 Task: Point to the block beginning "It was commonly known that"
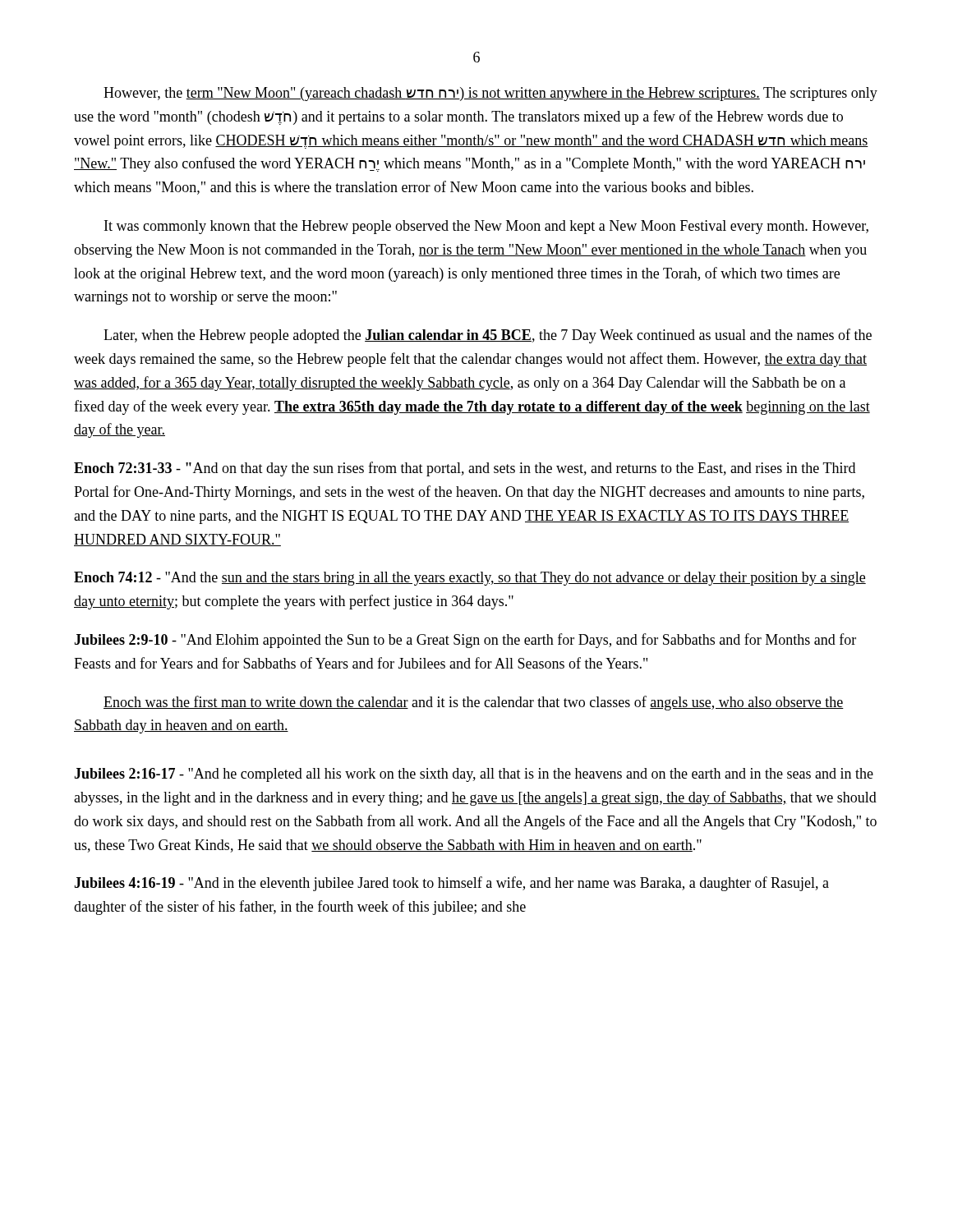(472, 261)
